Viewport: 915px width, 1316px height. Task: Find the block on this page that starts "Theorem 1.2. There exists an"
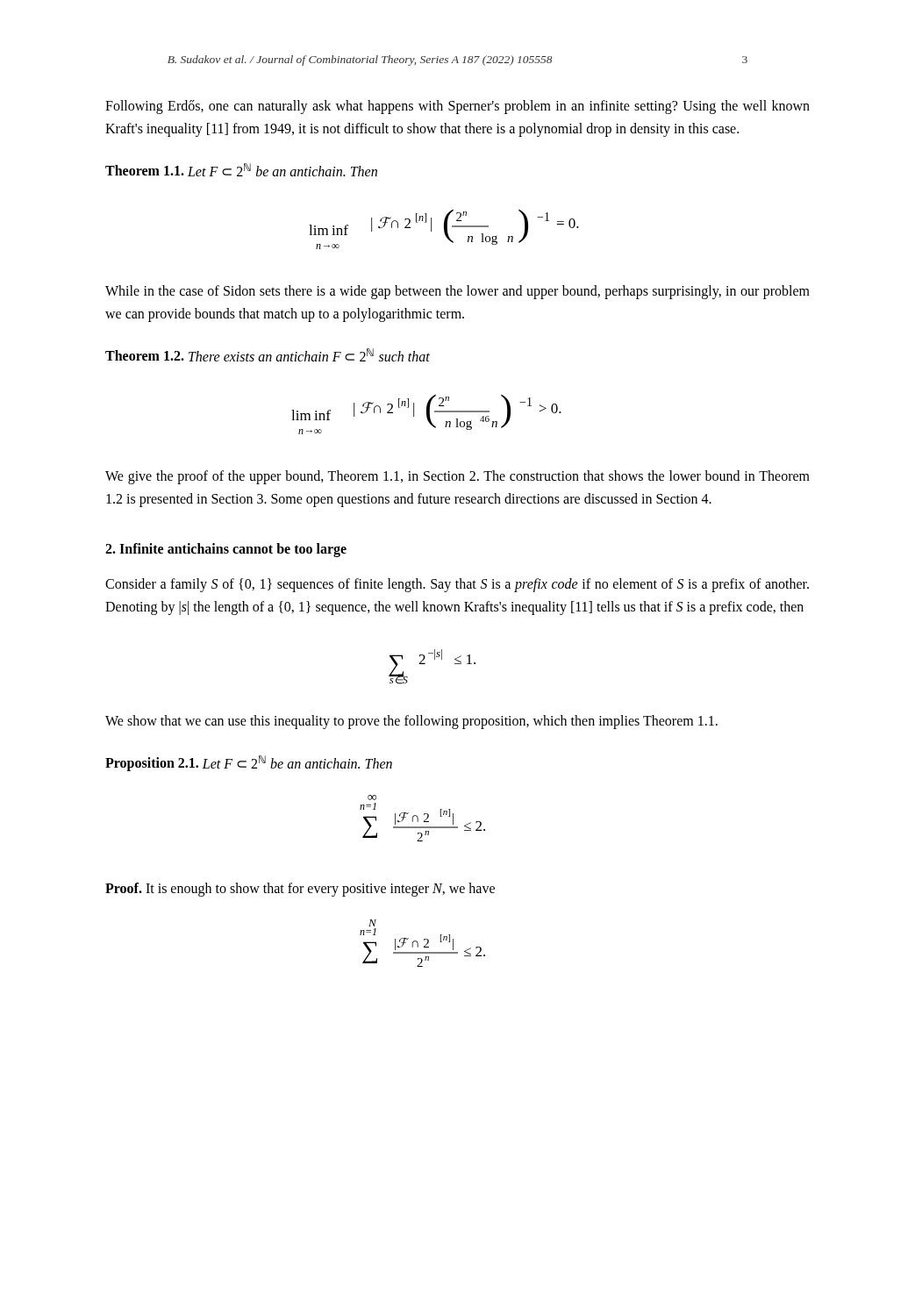(x=267, y=355)
